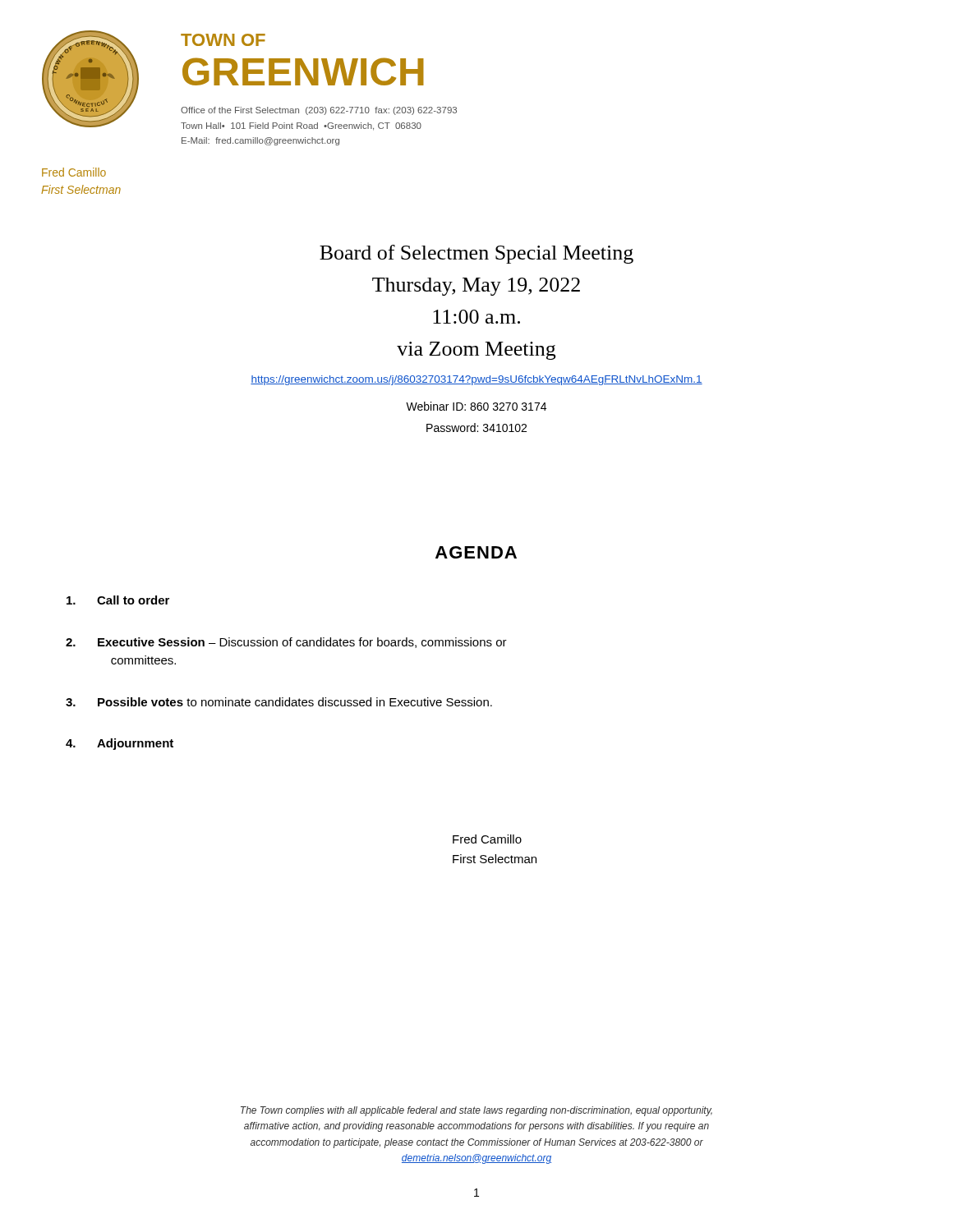Navigate to the text starting "Webinar ID: 860 3270 3174"

pyautogui.click(x=476, y=407)
